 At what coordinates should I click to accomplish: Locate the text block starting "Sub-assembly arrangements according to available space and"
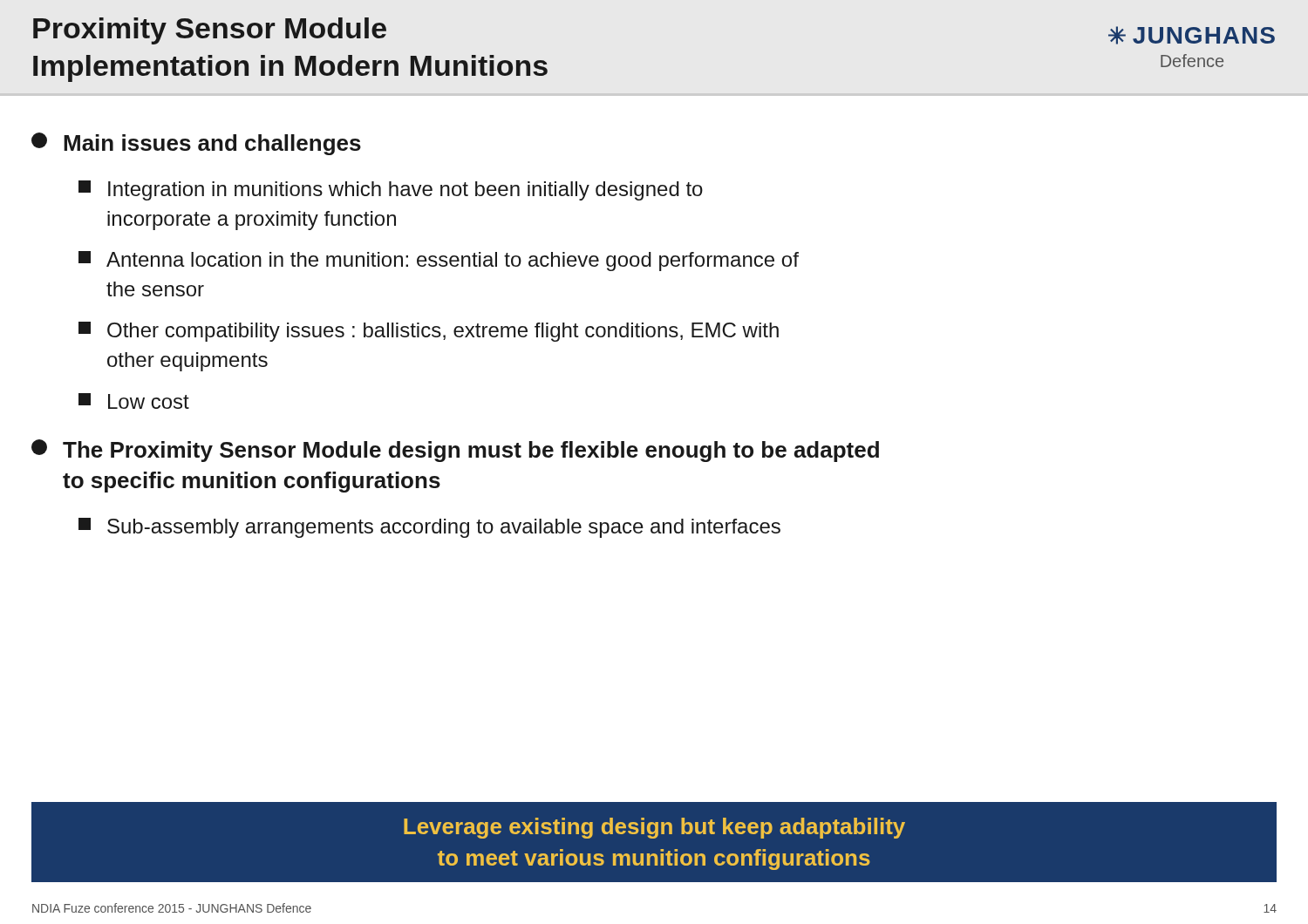coord(430,527)
